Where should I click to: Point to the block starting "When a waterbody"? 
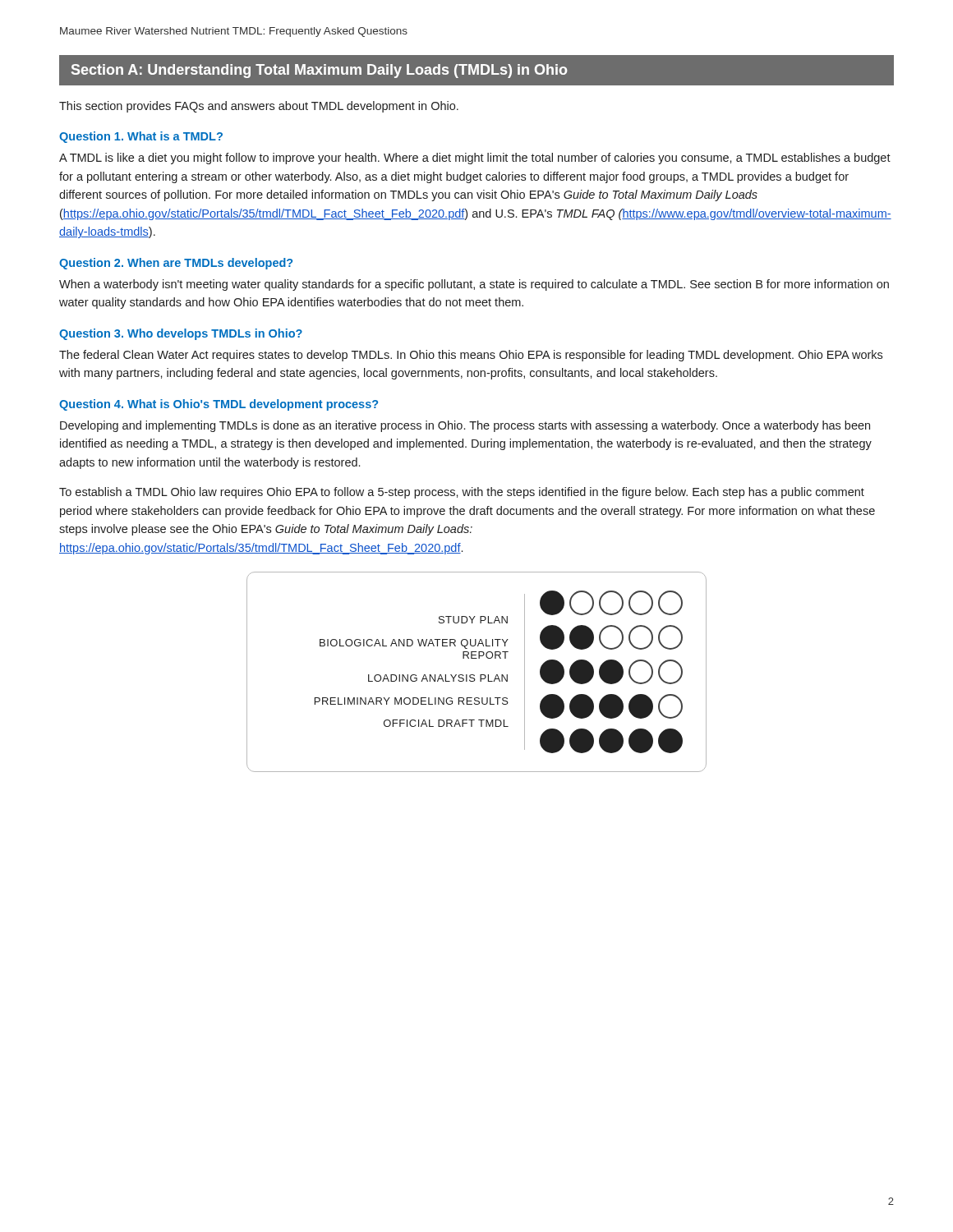474,293
